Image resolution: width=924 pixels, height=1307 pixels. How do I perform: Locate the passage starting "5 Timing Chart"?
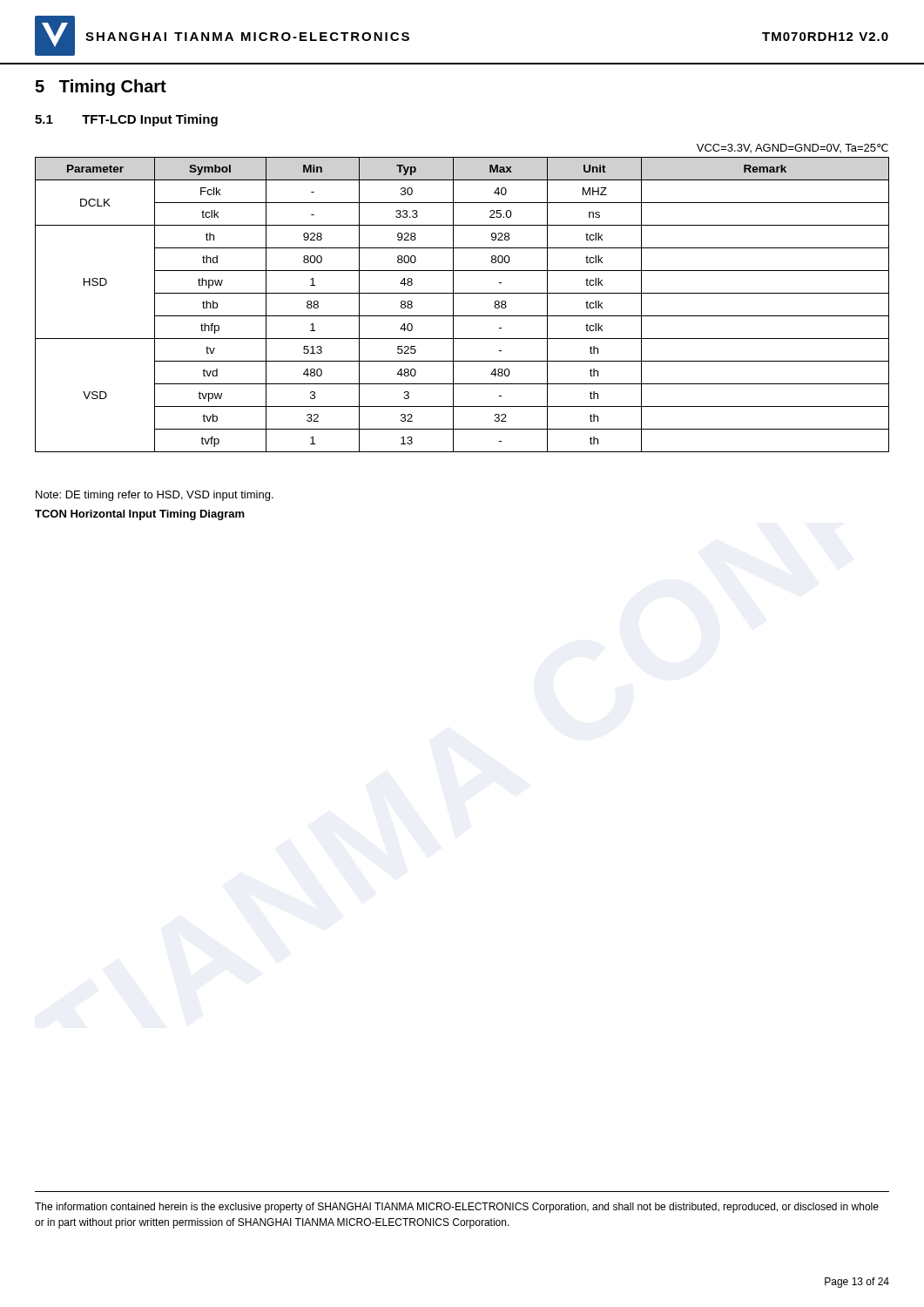pos(100,86)
